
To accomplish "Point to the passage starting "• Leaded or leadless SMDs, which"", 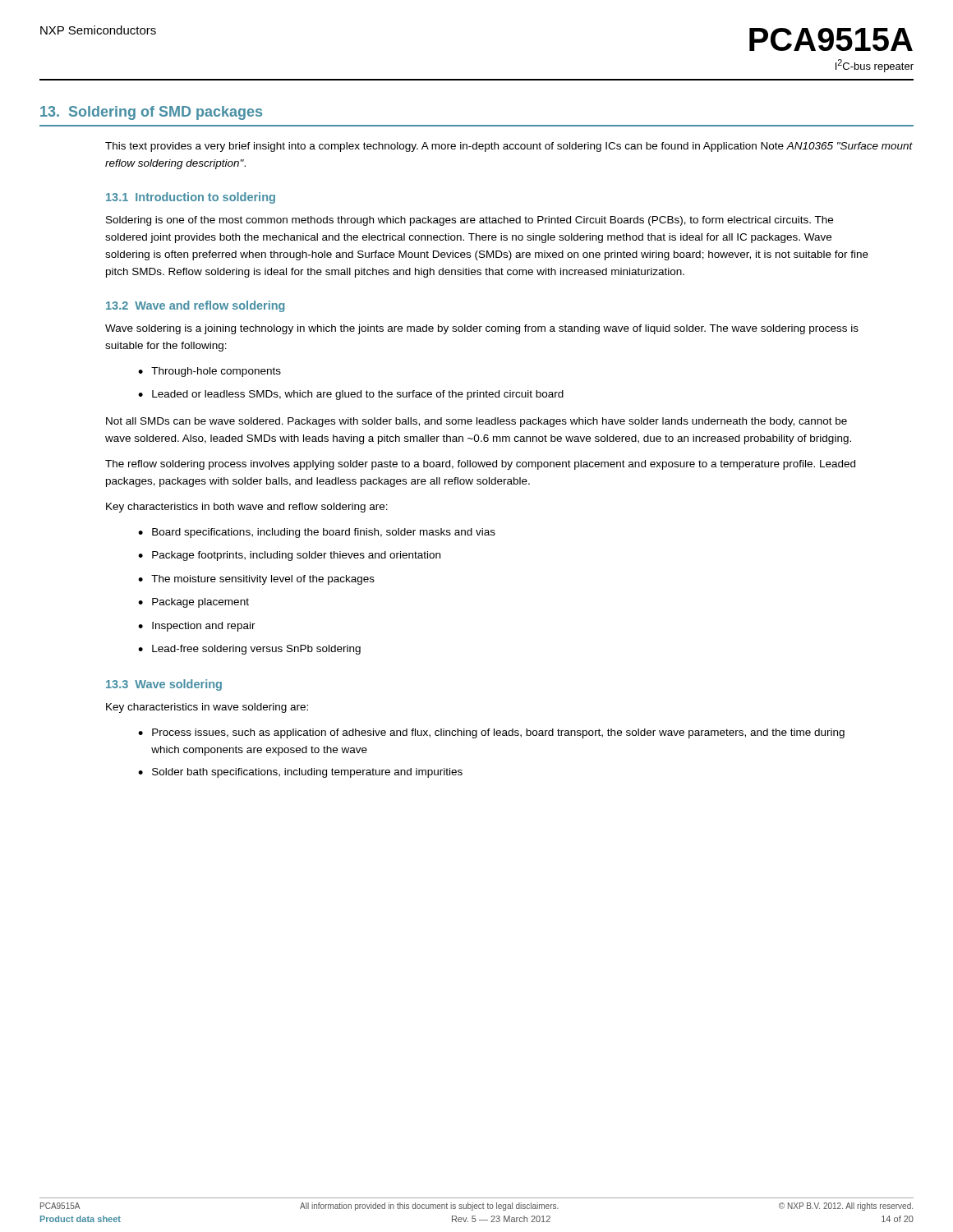I will click(x=506, y=396).
